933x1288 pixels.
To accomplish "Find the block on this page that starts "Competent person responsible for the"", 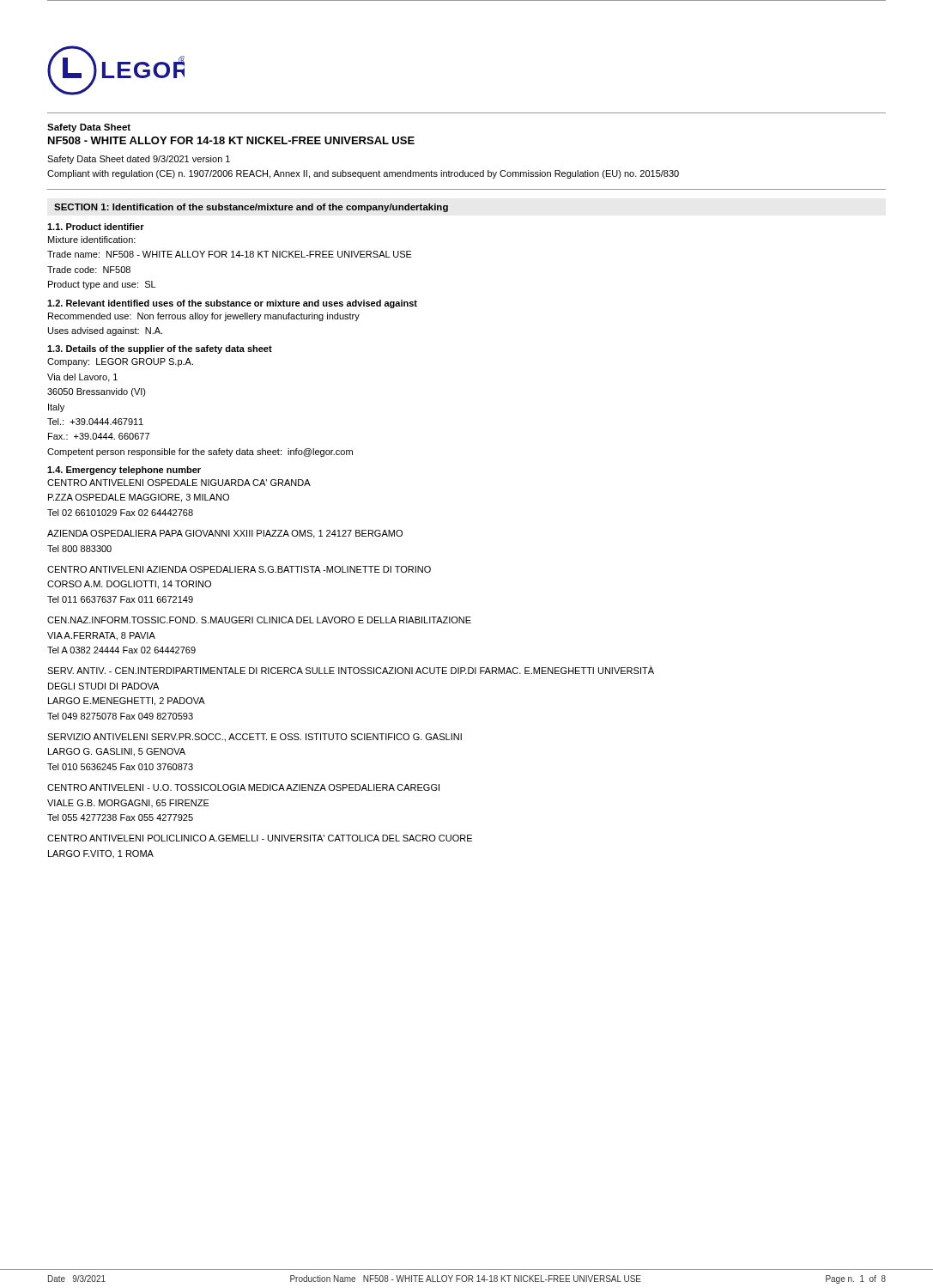I will tap(200, 453).
